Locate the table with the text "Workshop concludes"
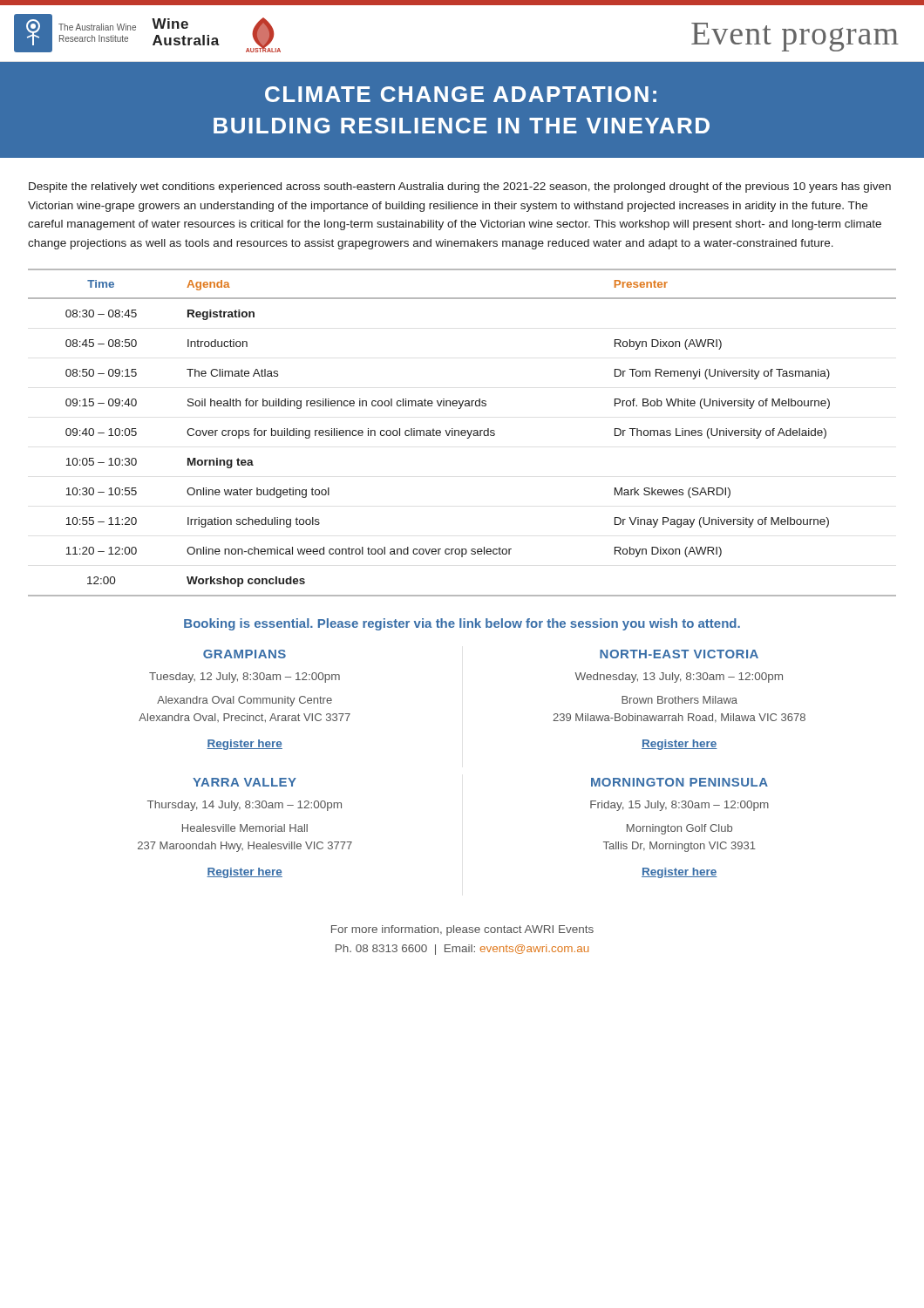 [x=462, y=442]
